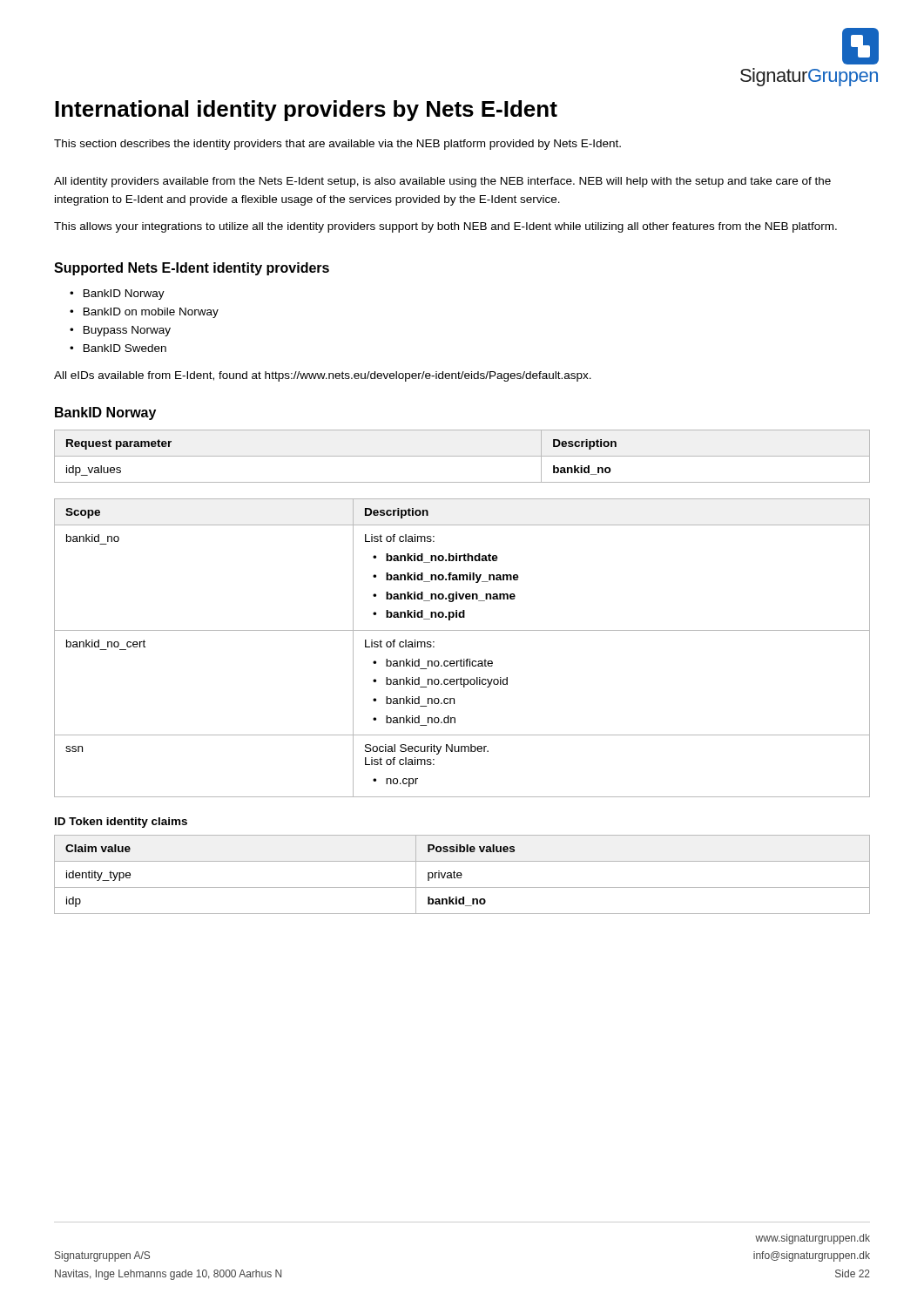
Task: Locate the text starting "Supported Nets E-Ident identity"
Action: click(192, 268)
